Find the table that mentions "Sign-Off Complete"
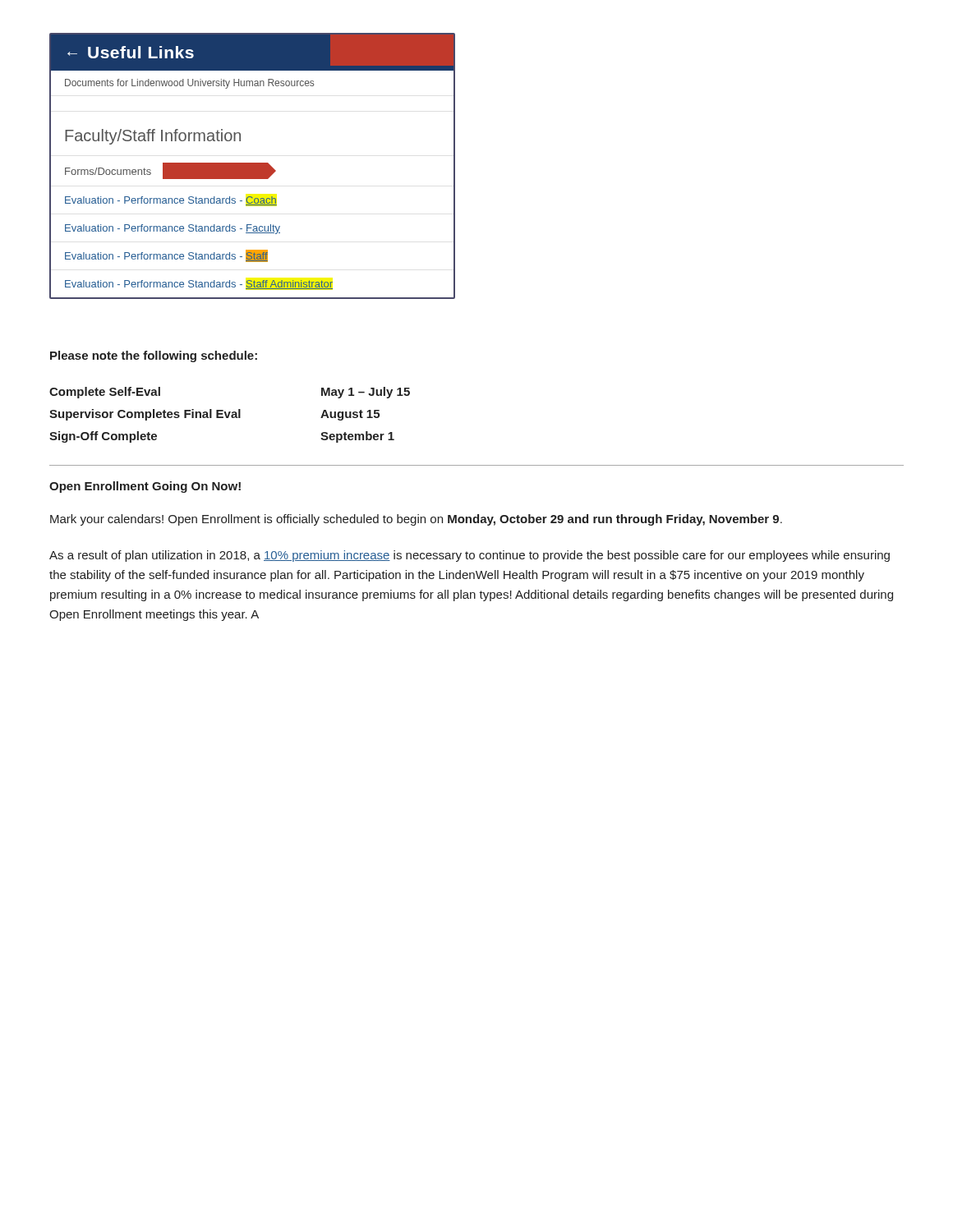Screen dimensions: 1232x953 tap(476, 414)
